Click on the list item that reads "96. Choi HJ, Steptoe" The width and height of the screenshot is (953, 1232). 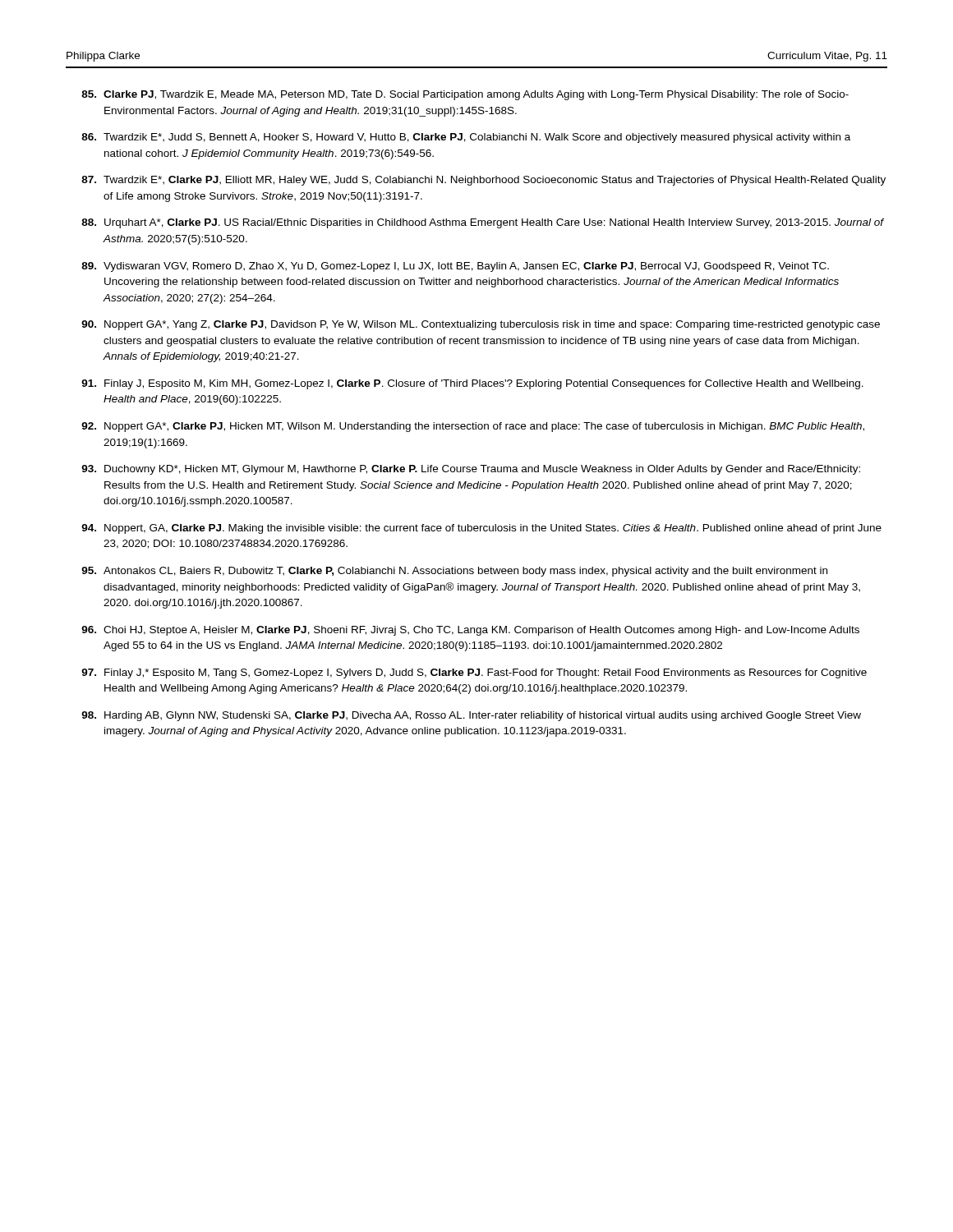[x=476, y=637]
